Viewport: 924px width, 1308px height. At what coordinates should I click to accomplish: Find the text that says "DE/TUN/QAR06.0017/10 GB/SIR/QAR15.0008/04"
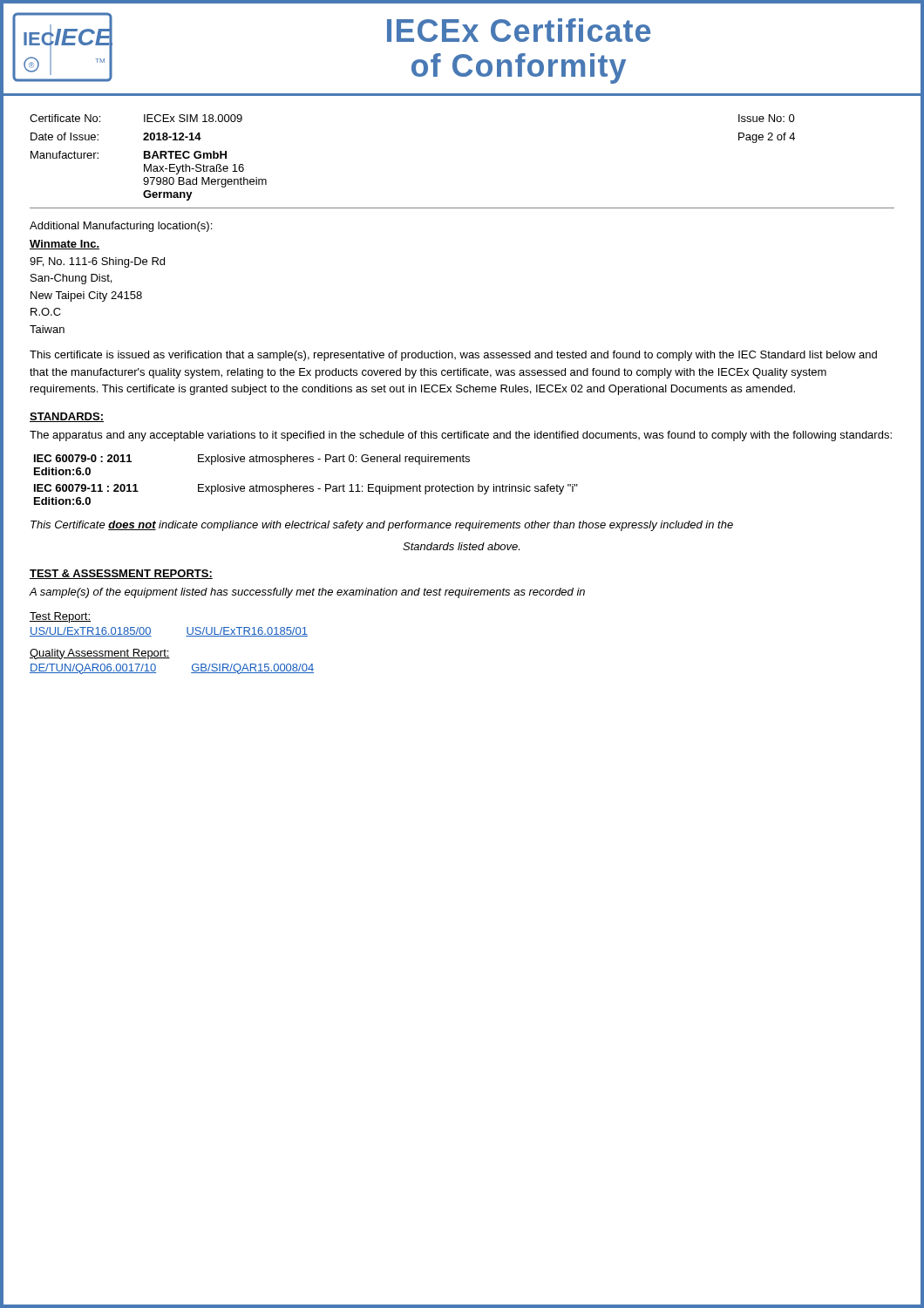coord(172,667)
